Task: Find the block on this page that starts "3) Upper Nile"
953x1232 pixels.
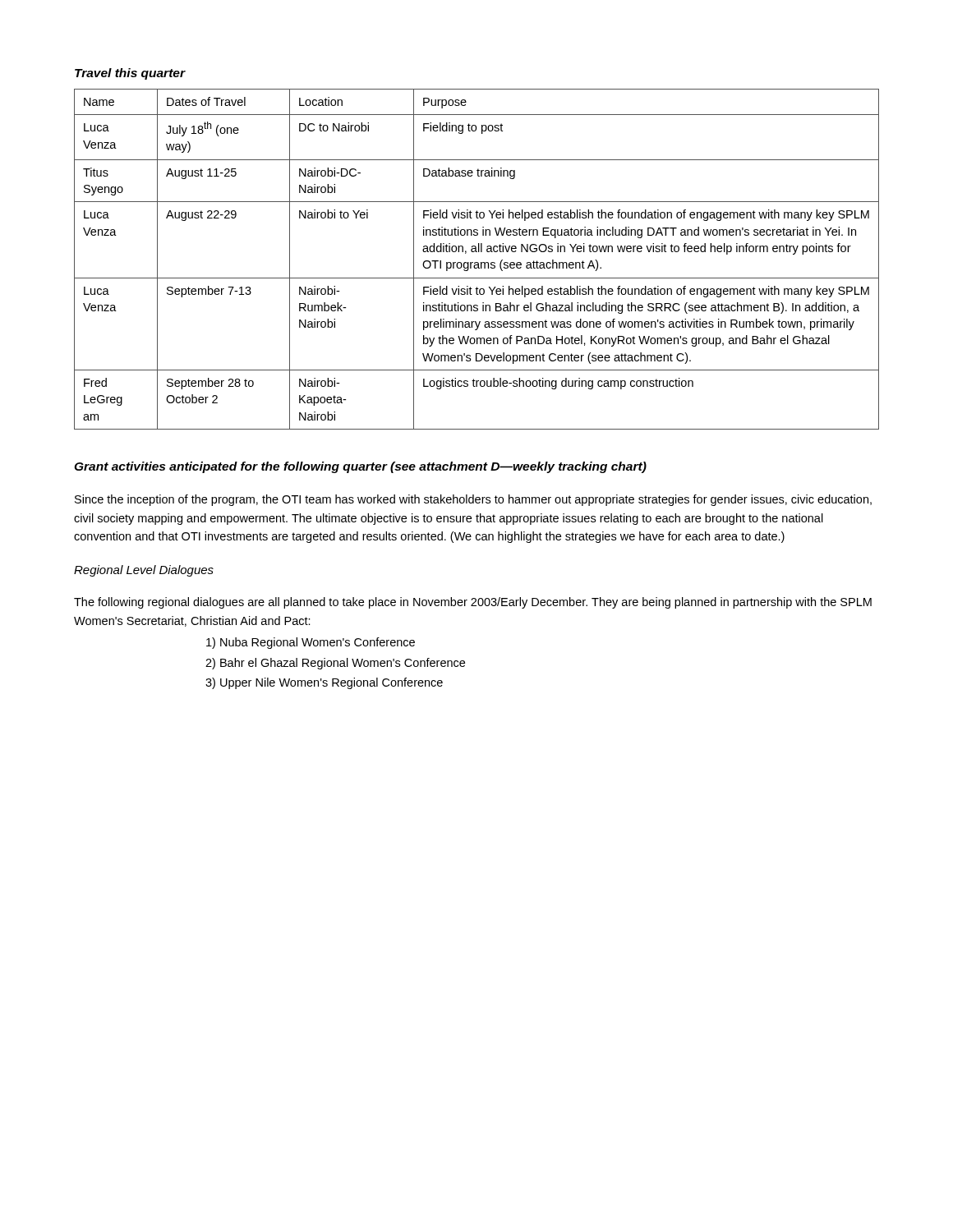Action: point(324,683)
